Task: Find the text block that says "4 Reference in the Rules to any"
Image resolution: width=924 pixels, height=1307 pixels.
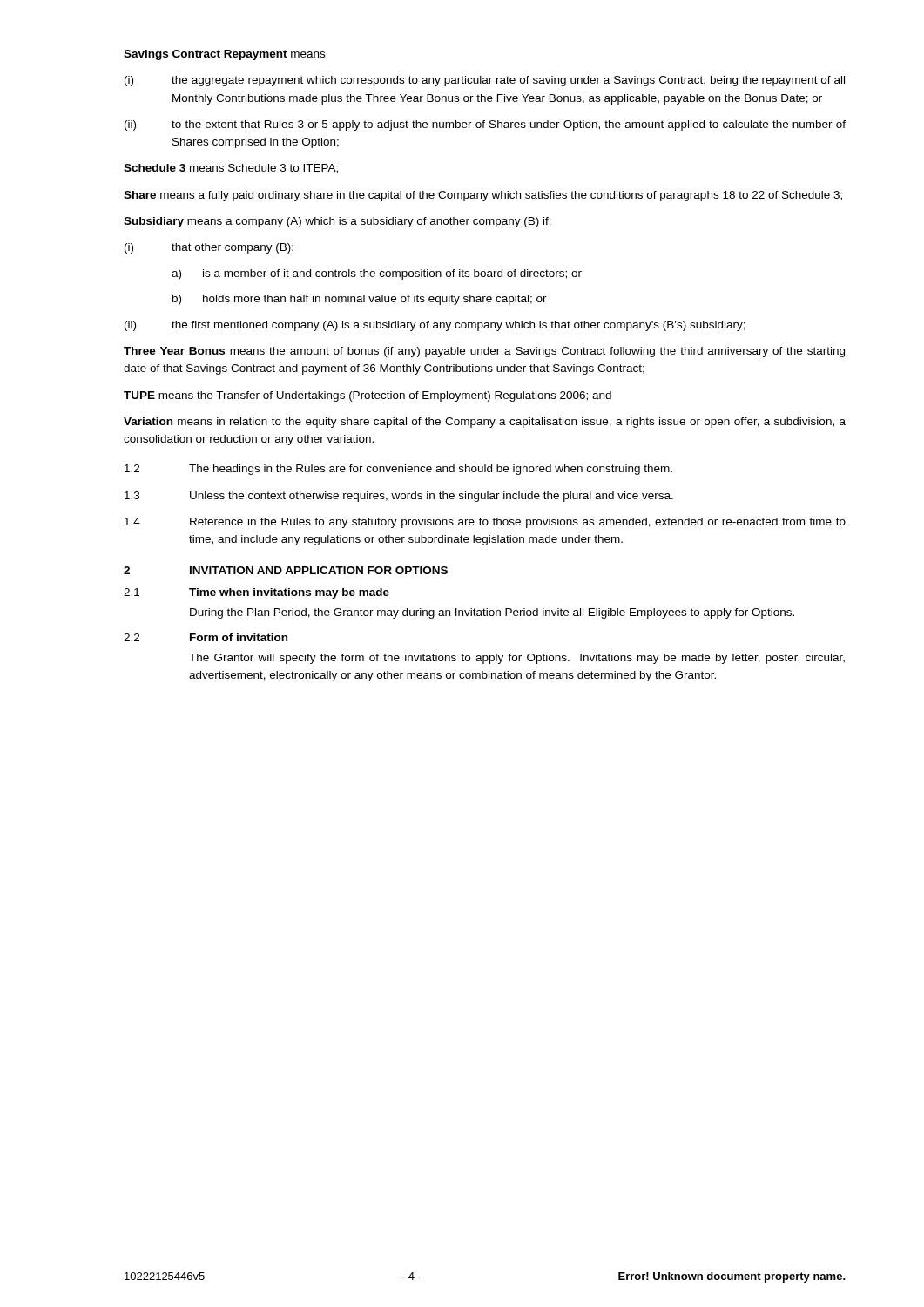Action: [x=485, y=531]
